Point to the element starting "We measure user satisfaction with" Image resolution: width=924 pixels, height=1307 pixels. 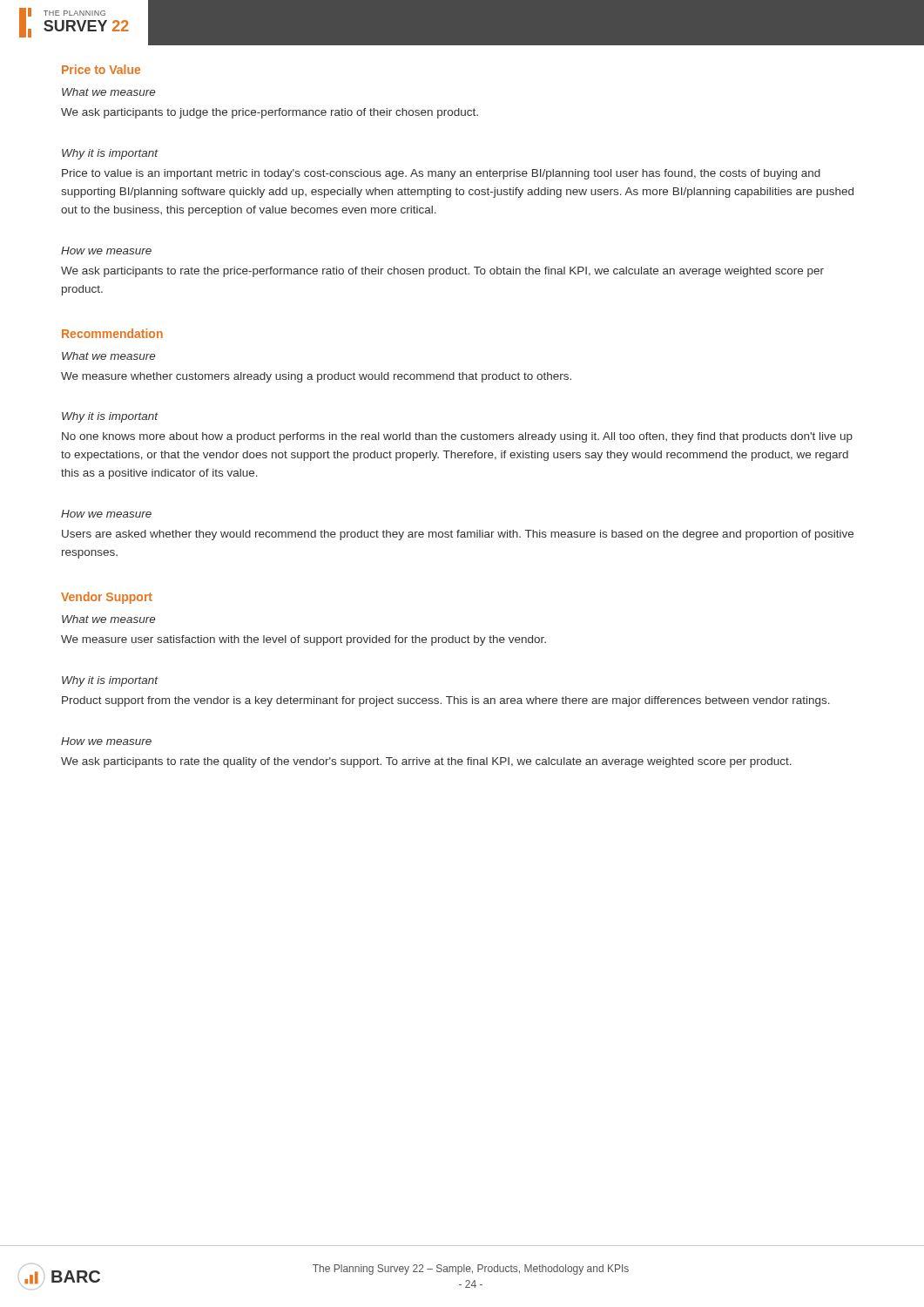304,639
